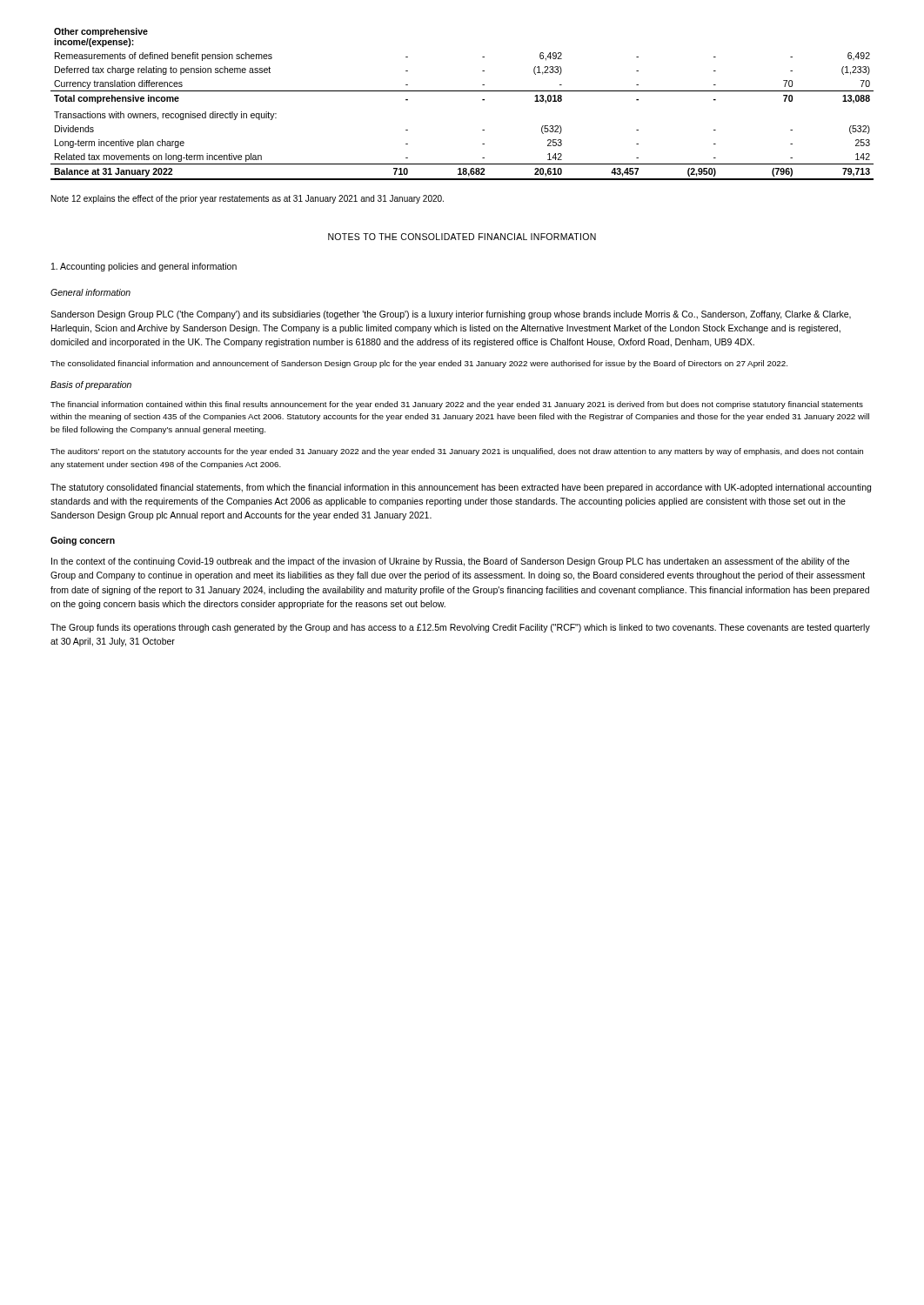Click on the text block that reads "The financial information contained"
Image resolution: width=924 pixels, height=1305 pixels.
click(x=462, y=417)
